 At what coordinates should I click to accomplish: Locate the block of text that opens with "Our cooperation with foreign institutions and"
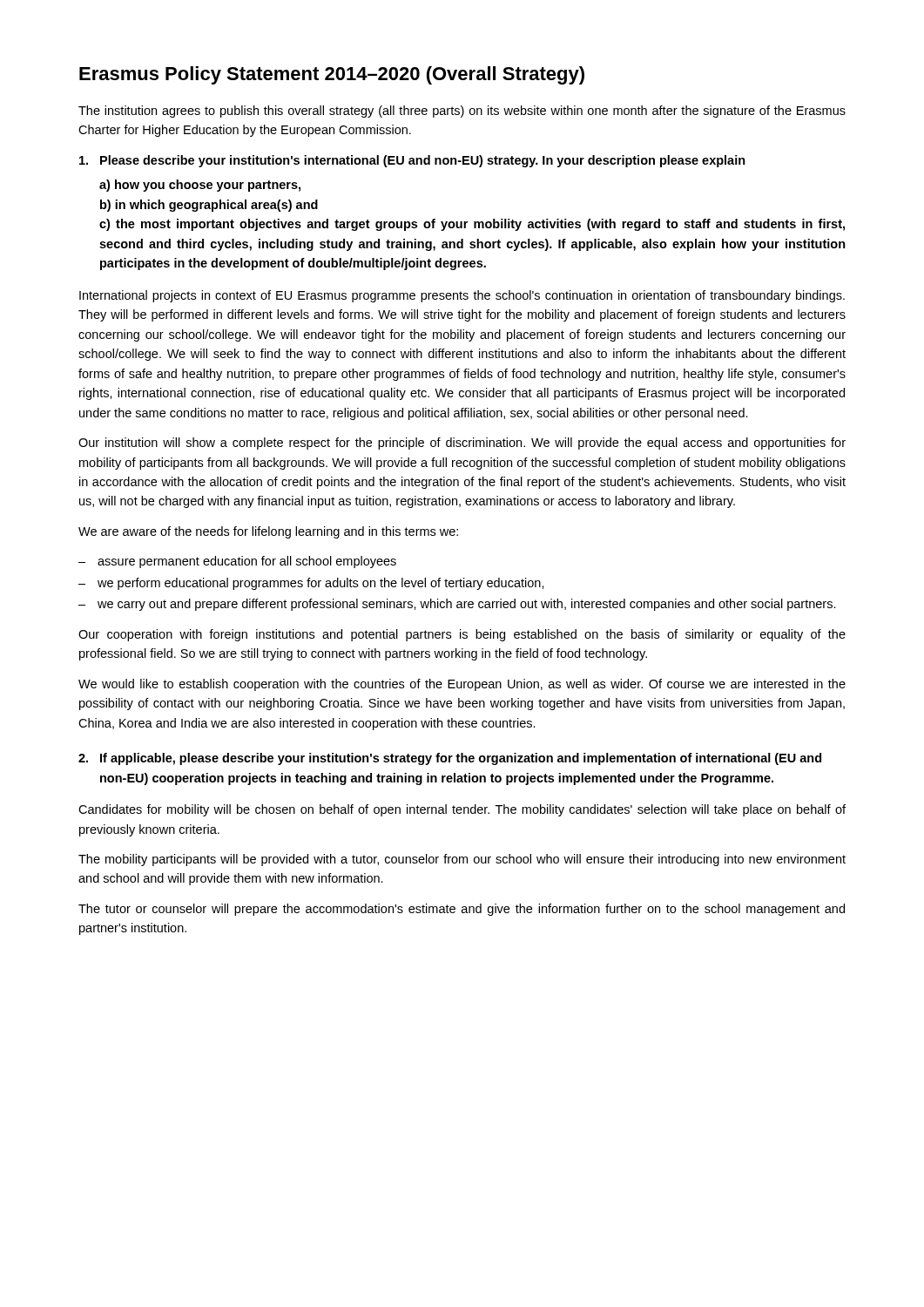coord(462,644)
